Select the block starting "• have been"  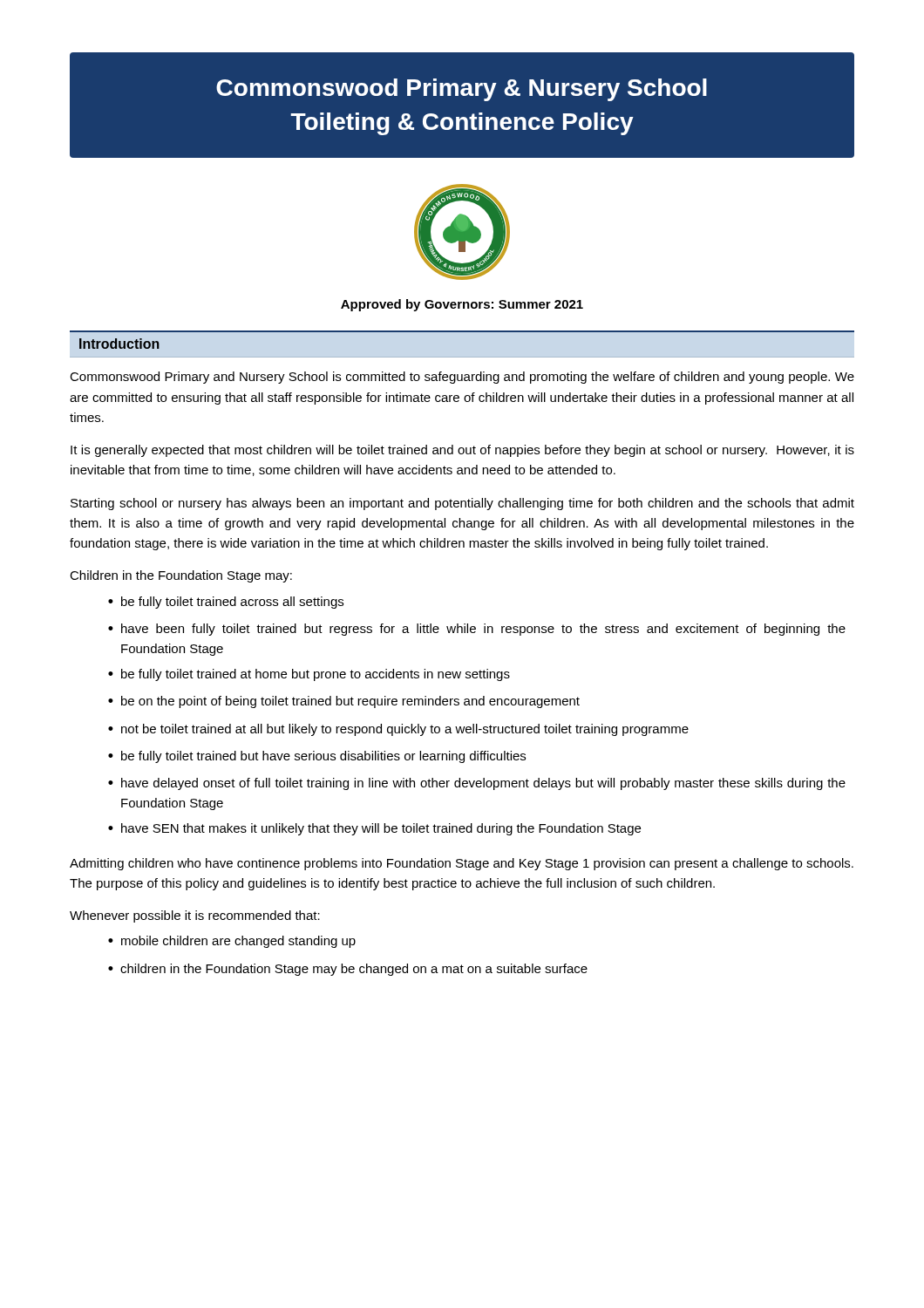(462, 638)
